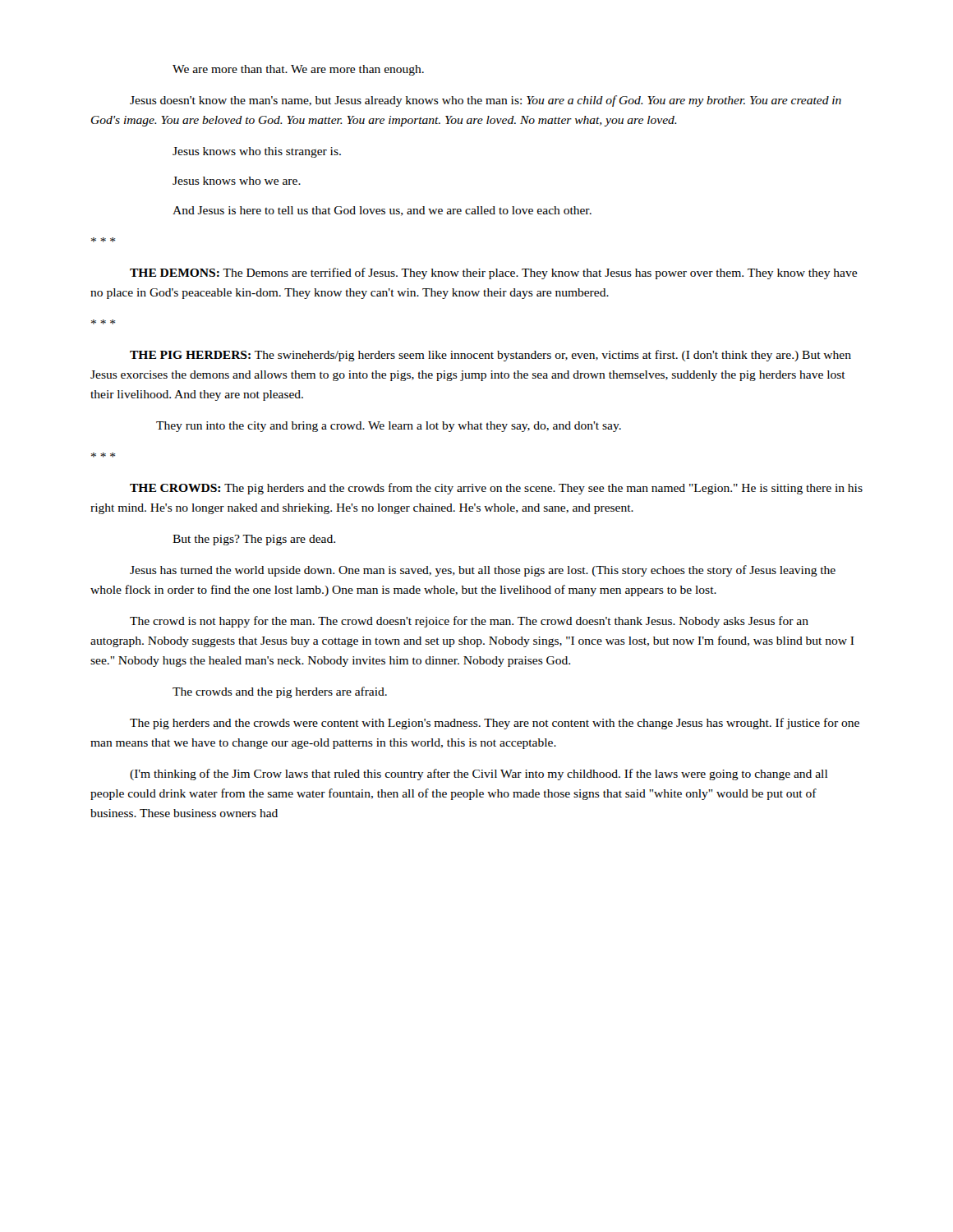Click on the element starting "The crowds and the pig herders are"
Image resolution: width=953 pixels, height=1232 pixels.
pos(280,691)
